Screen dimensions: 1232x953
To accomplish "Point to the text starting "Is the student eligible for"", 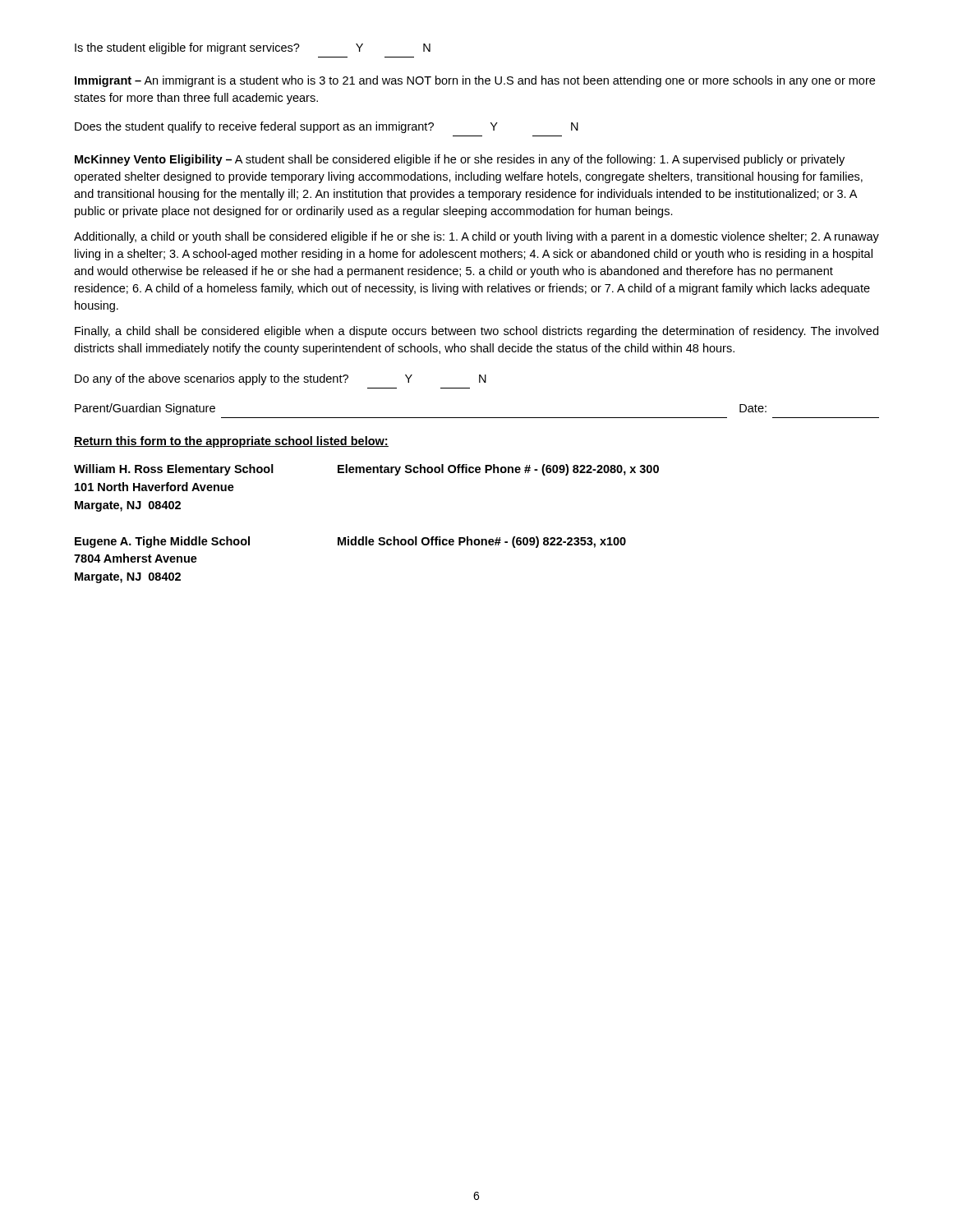I will click(x=253, y=48).
